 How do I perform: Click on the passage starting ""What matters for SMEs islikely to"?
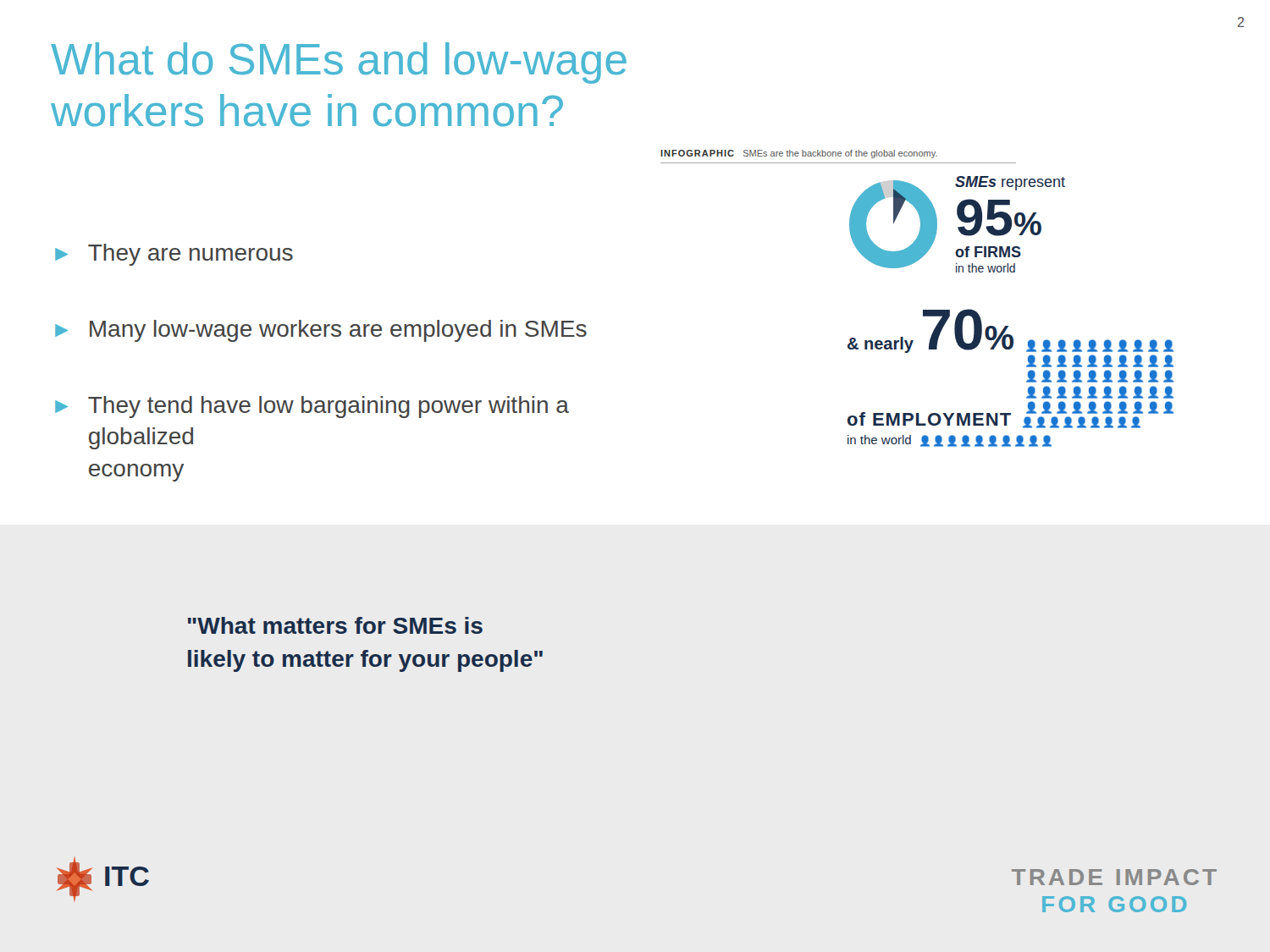tap(440, 642)
